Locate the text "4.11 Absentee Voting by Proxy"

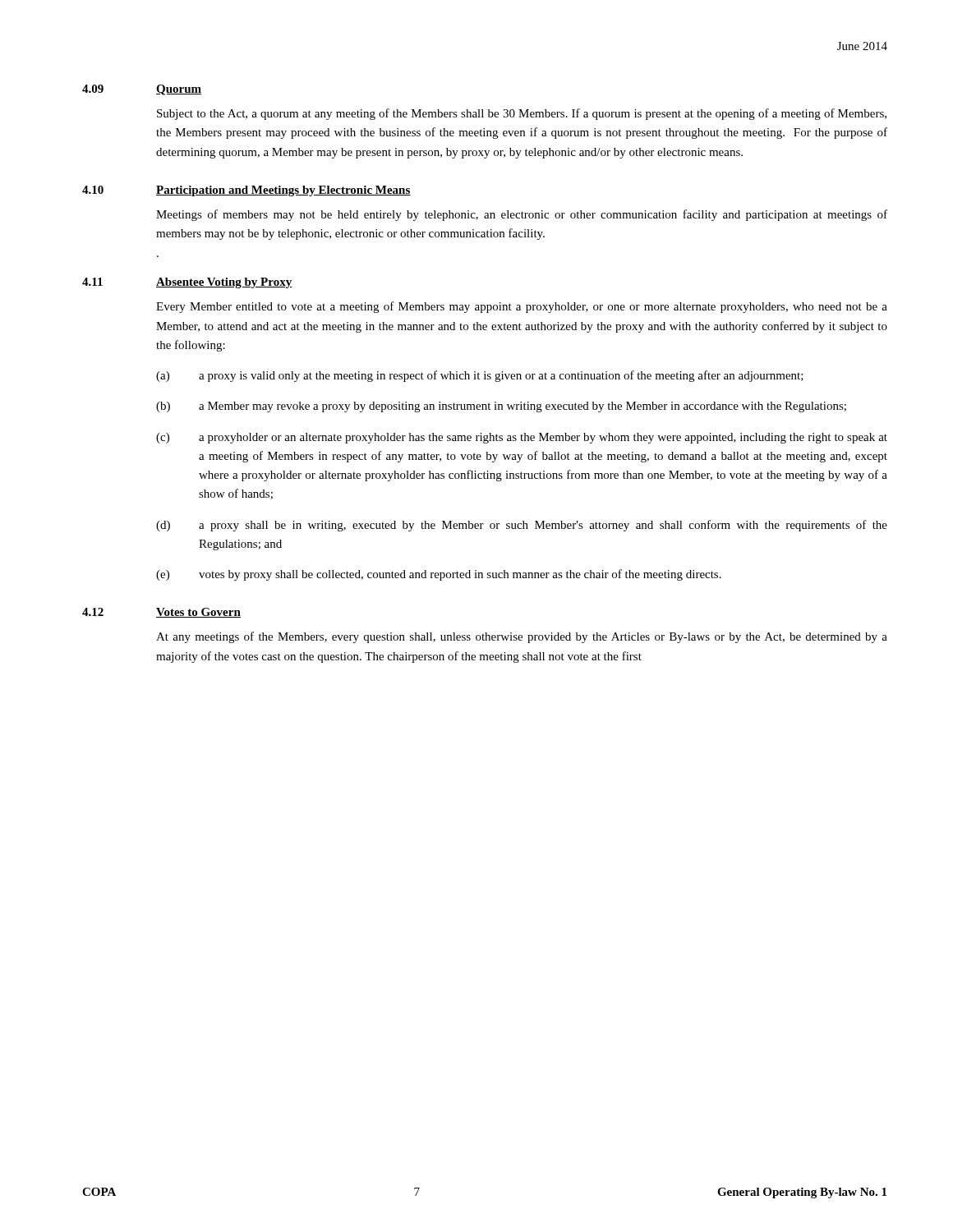(187, 282)
